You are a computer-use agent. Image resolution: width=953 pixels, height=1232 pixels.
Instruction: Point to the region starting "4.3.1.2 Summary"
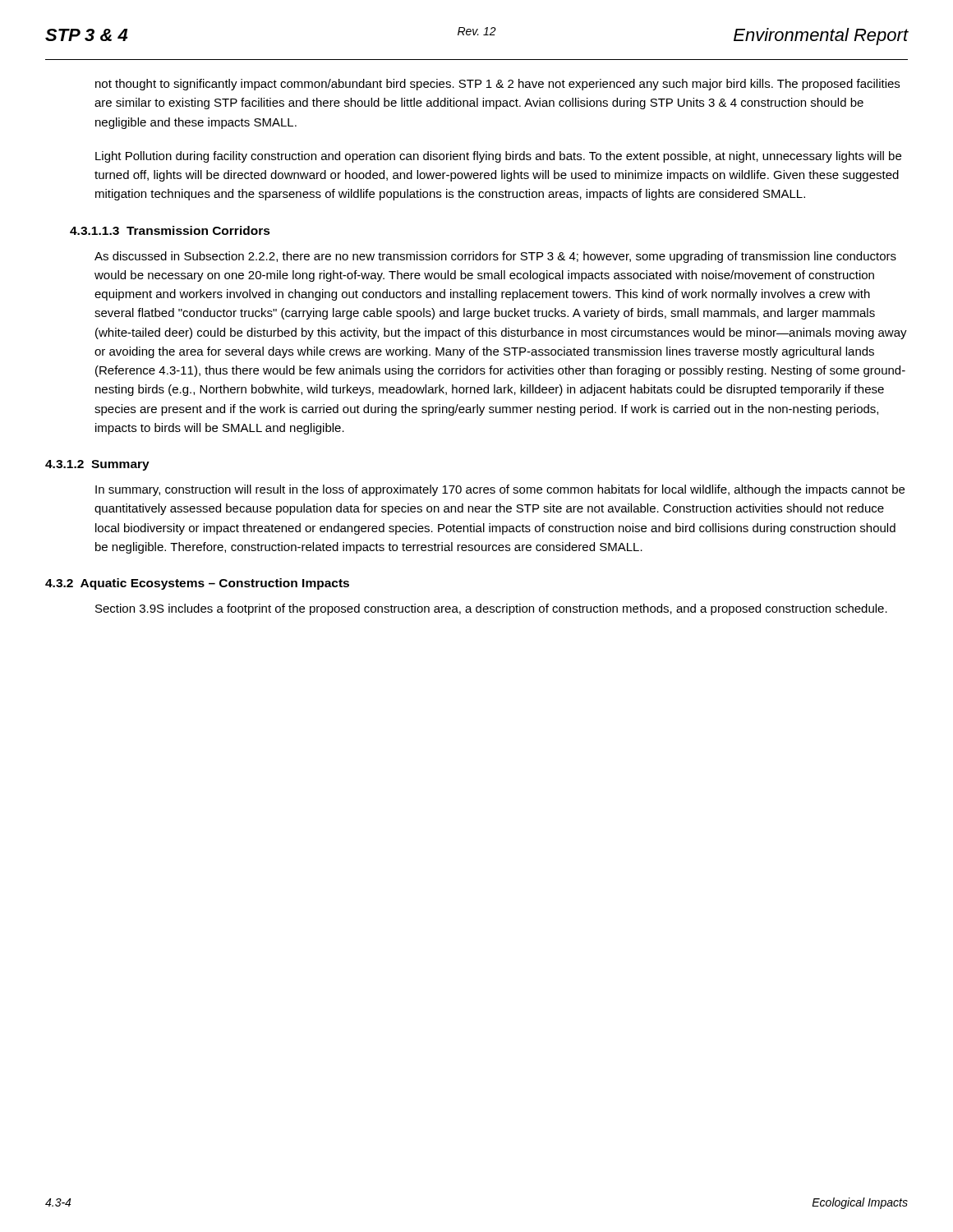click(x=97, y=464)
